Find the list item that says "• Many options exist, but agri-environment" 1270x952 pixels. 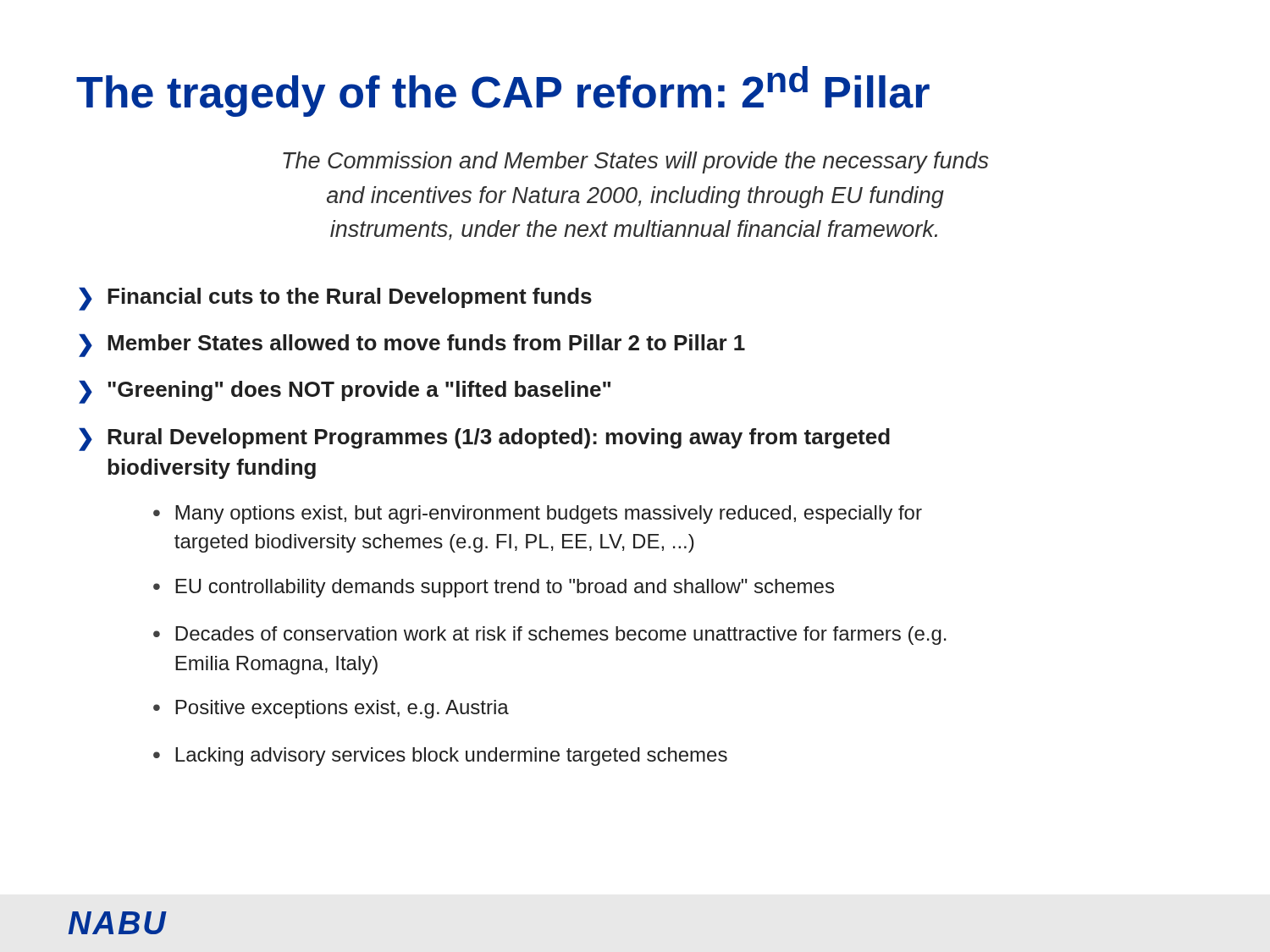click(x=537, y=528)
